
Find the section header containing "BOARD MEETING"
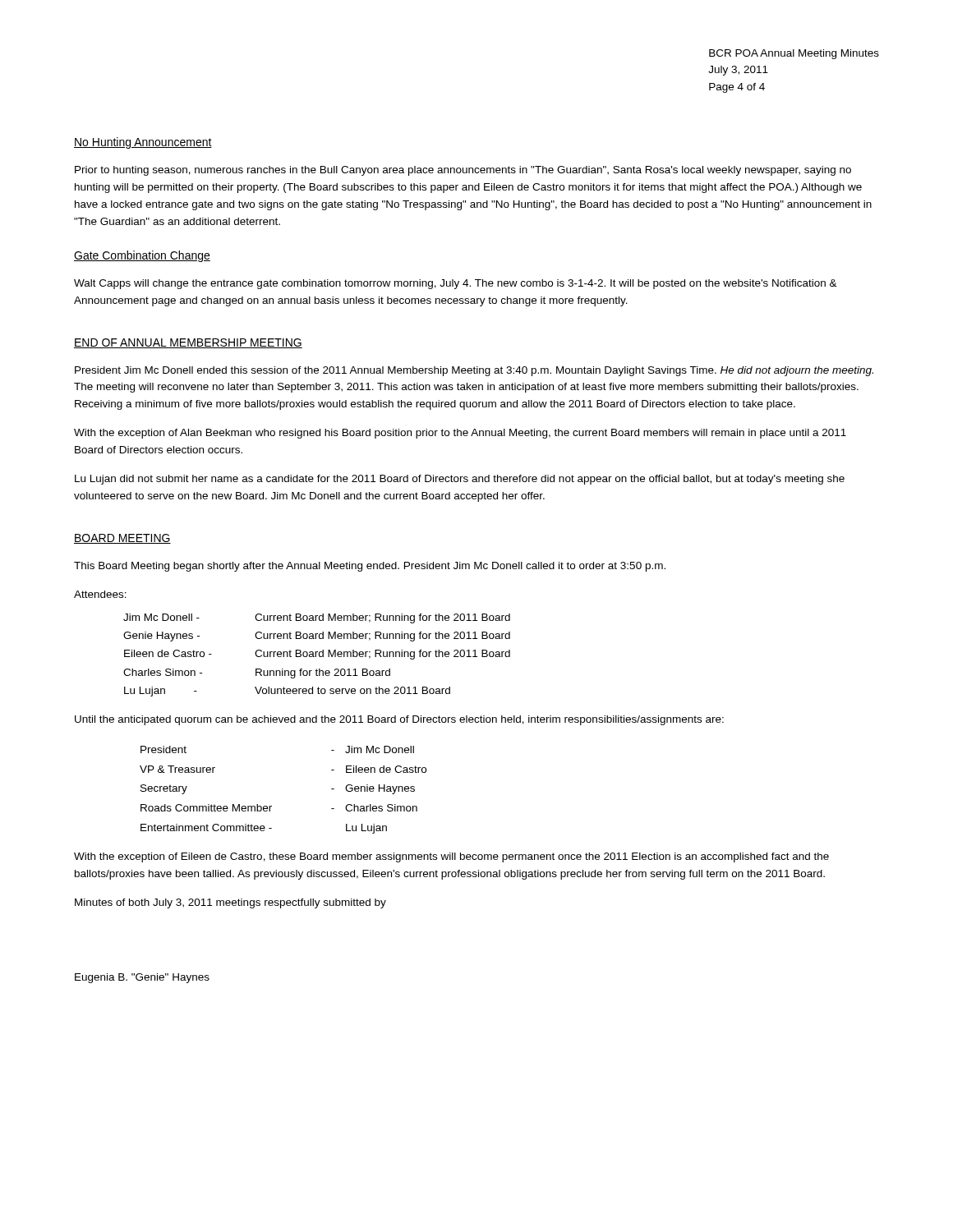pos(122,538)
